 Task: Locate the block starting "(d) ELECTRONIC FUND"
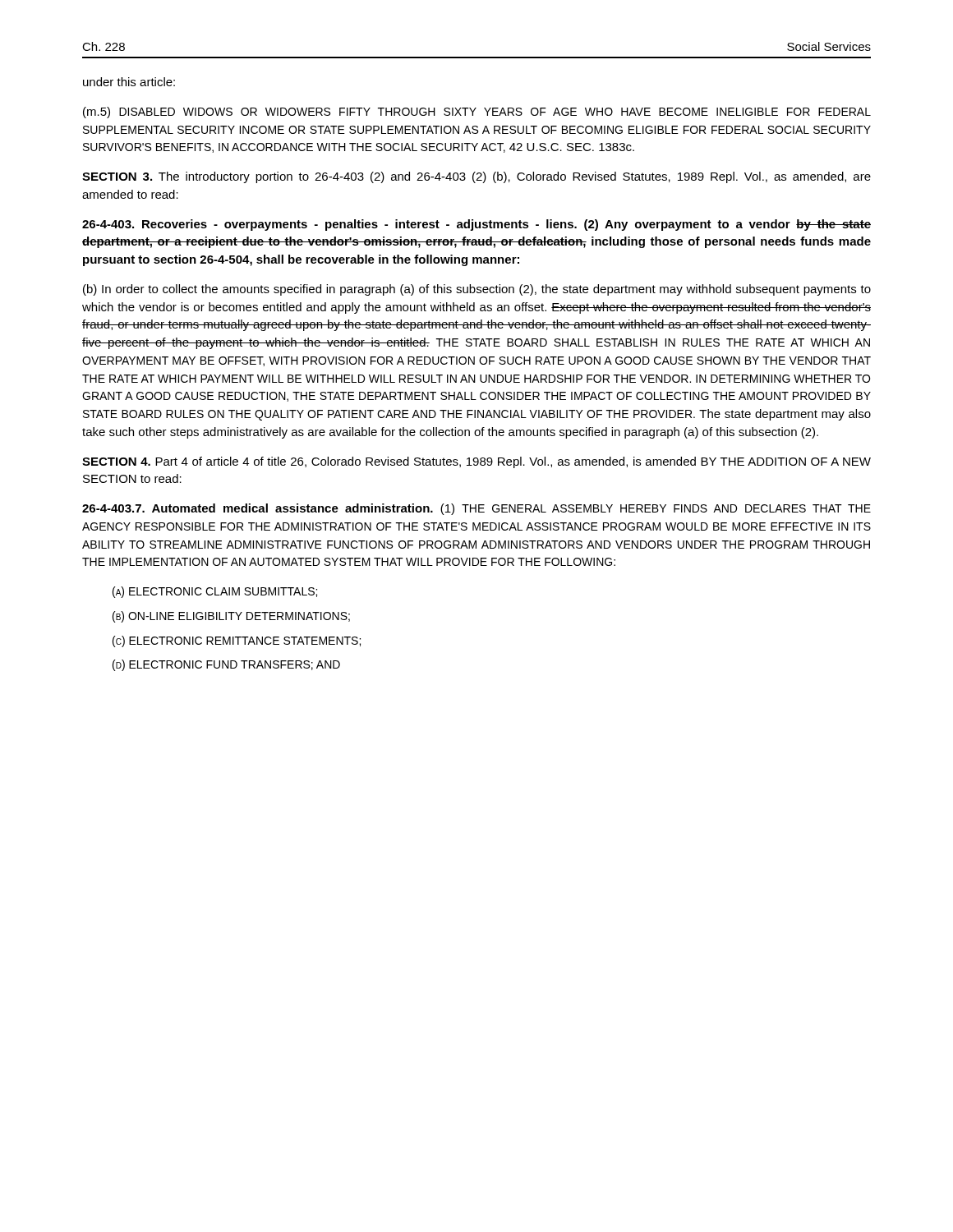(226, 665)
